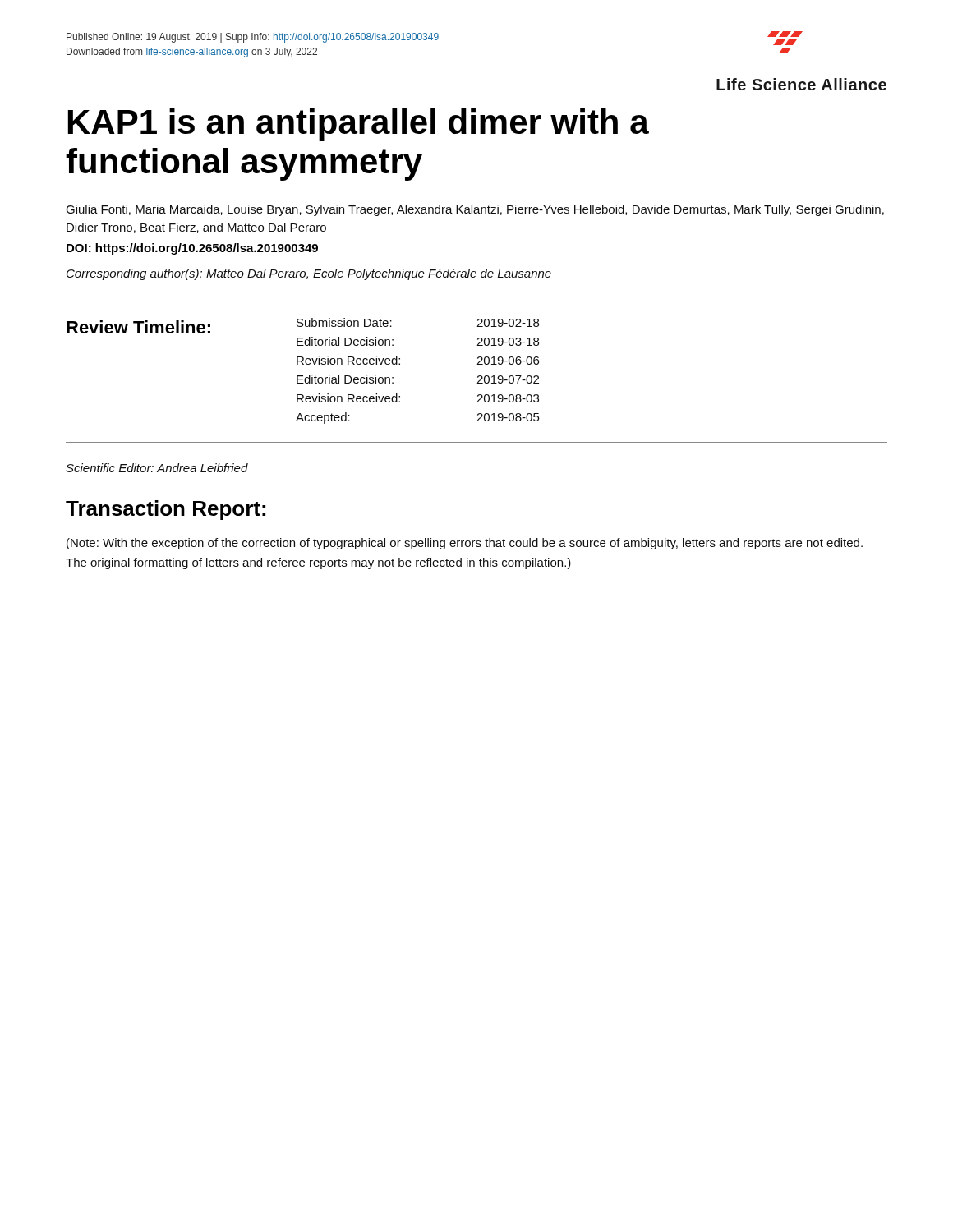Viewport: 953px width, 1232px height.
Task: Select the text block that reads "Corresponding author(s): Matteo Dal Peraro, Ecole Polytechnique Fédérale"
Action: pyautogui.click(x=309, y=273)
